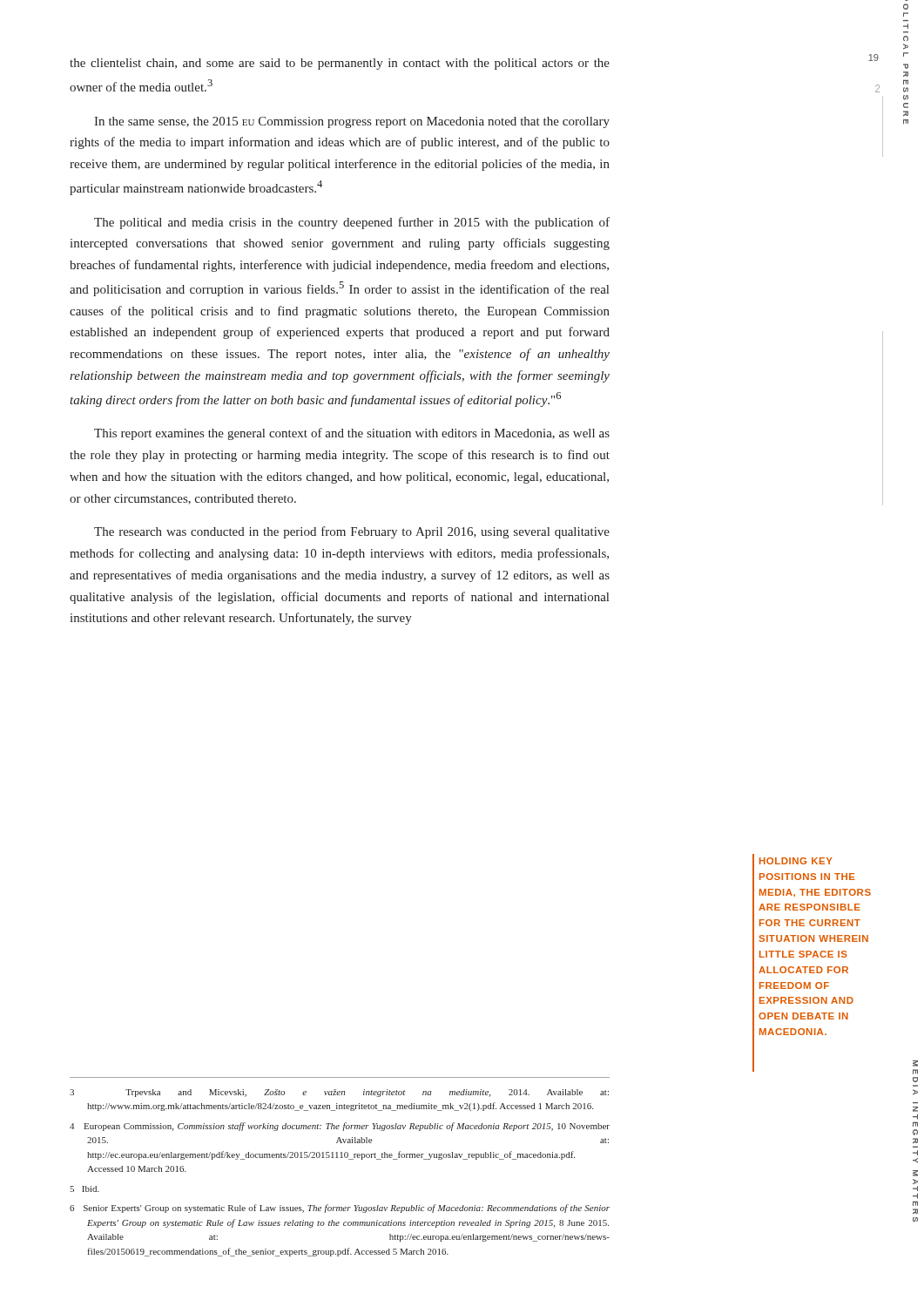Locate the footnote with the text "4 European Commission,"
This screenshot has height=1307, width=924.
340,1147
